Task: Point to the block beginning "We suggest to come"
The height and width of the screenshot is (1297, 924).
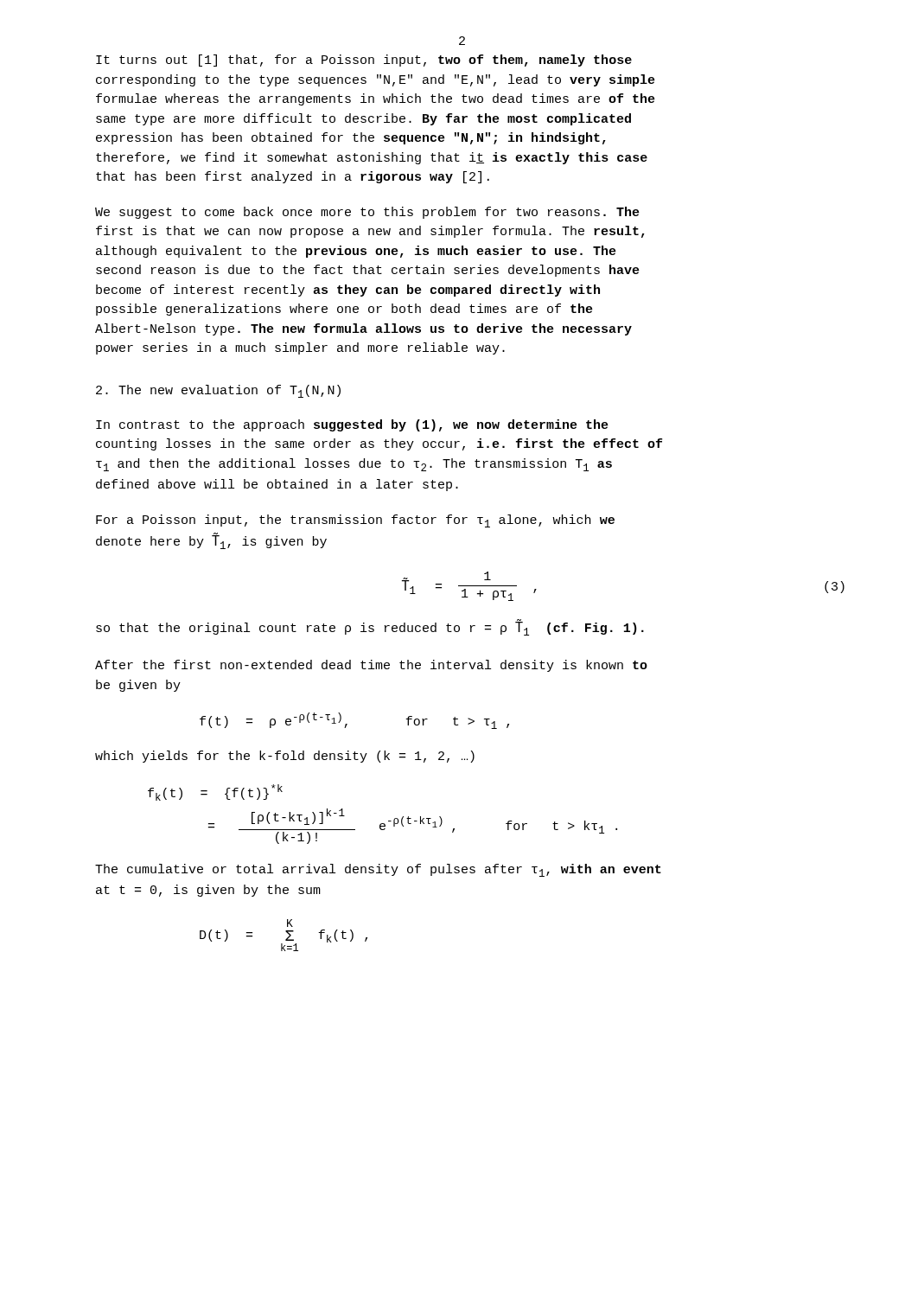Action: (471, 281)
